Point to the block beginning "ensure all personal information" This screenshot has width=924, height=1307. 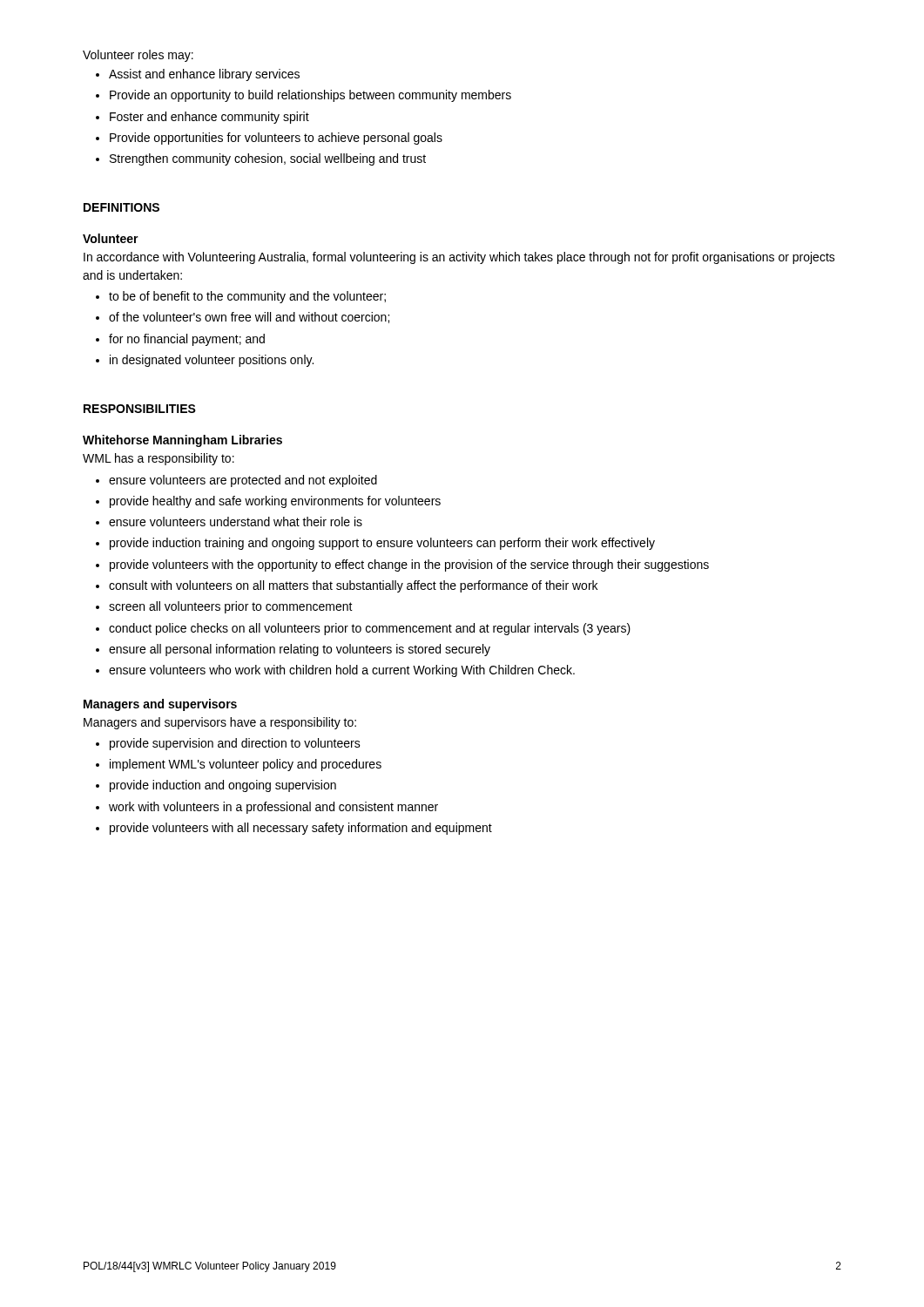tap(475, 649)
